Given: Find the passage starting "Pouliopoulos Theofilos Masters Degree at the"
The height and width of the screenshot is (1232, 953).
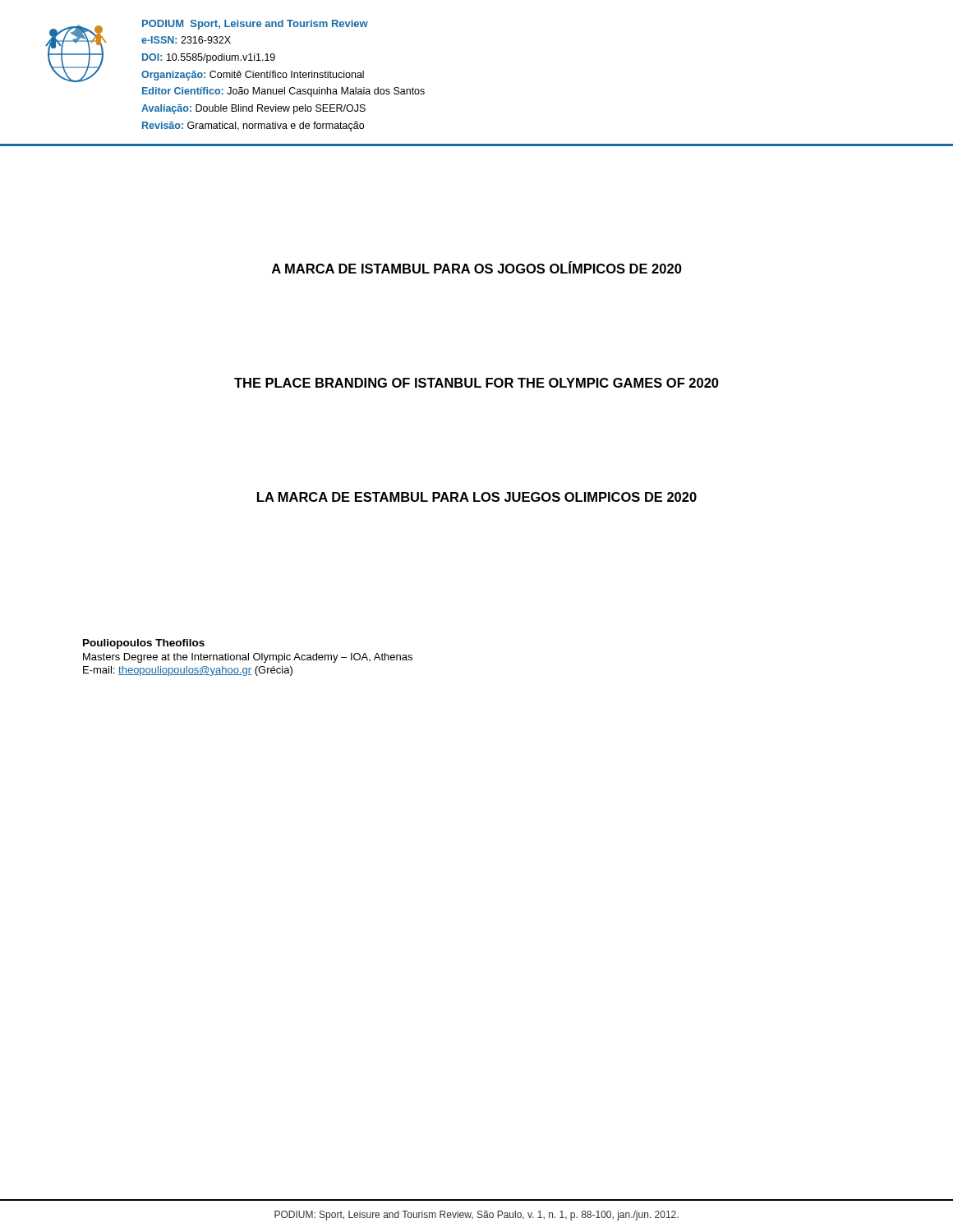Looking at the screenshot, I should click(x=144, y=644).
